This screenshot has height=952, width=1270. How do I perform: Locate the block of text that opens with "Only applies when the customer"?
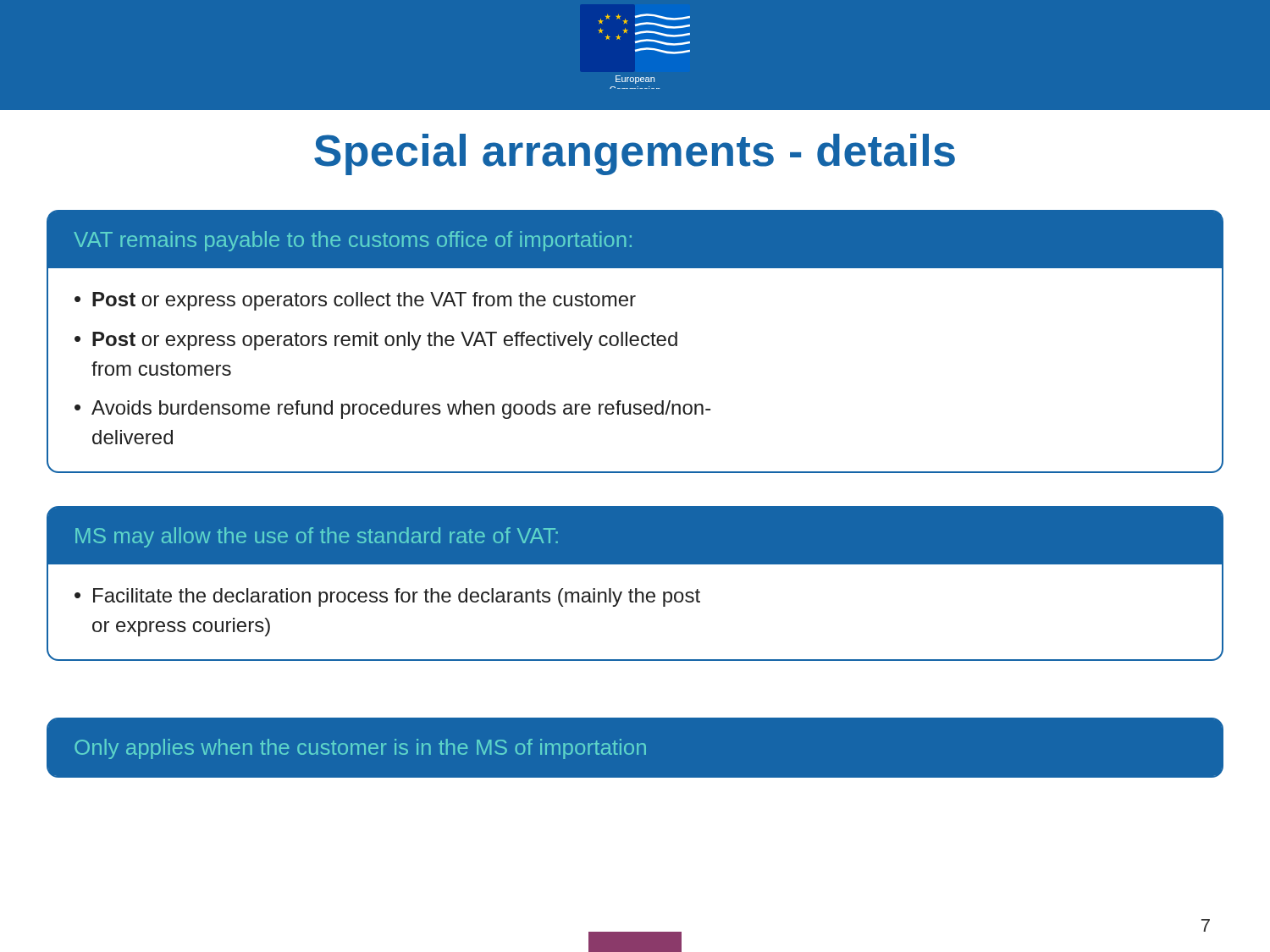point(635,748)
